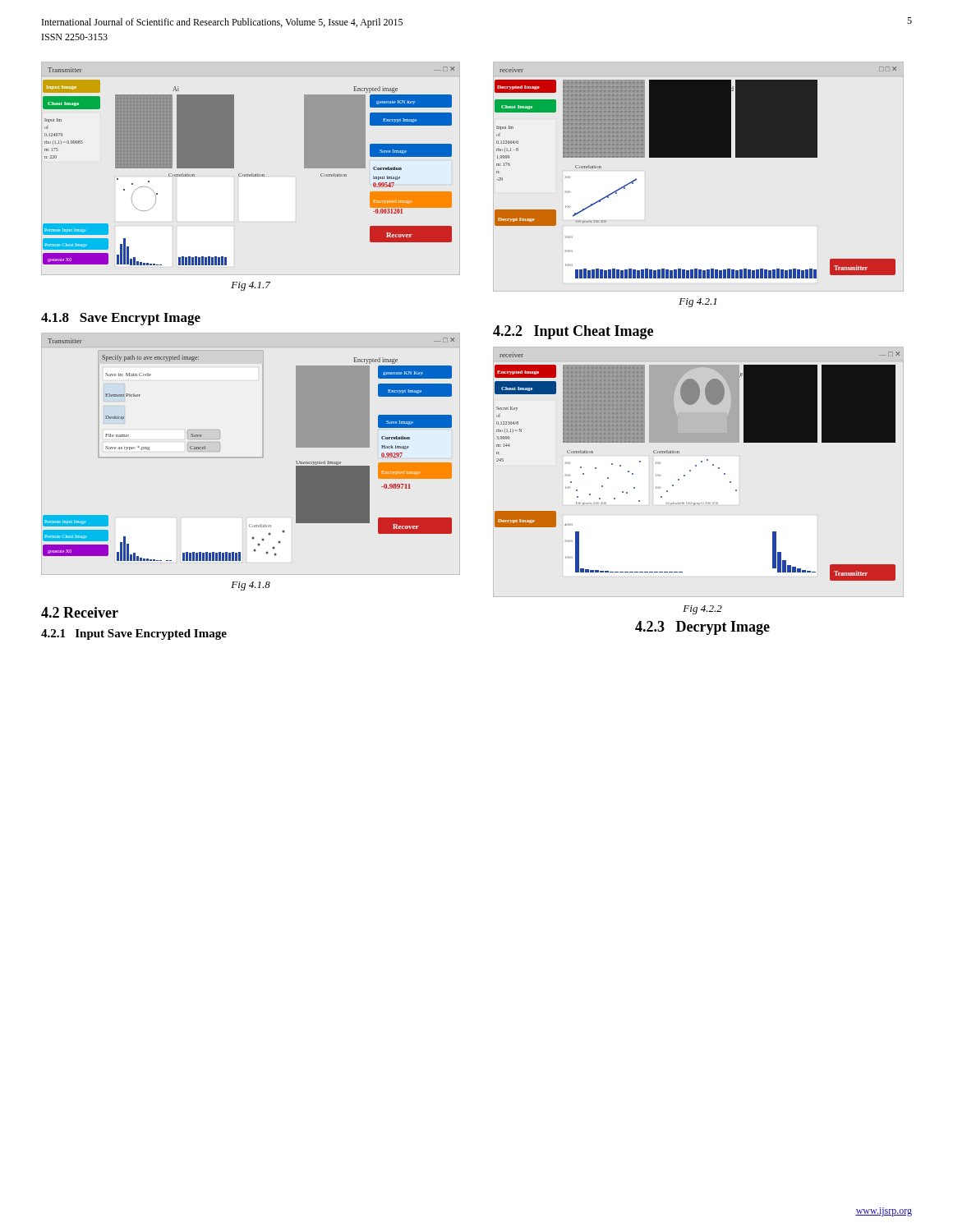The width and height of the screenshot is (953, 1232).
Task: Locate the section header that reads "4.2.1 Input Save Encrypted"
Action: pos(134,633)
